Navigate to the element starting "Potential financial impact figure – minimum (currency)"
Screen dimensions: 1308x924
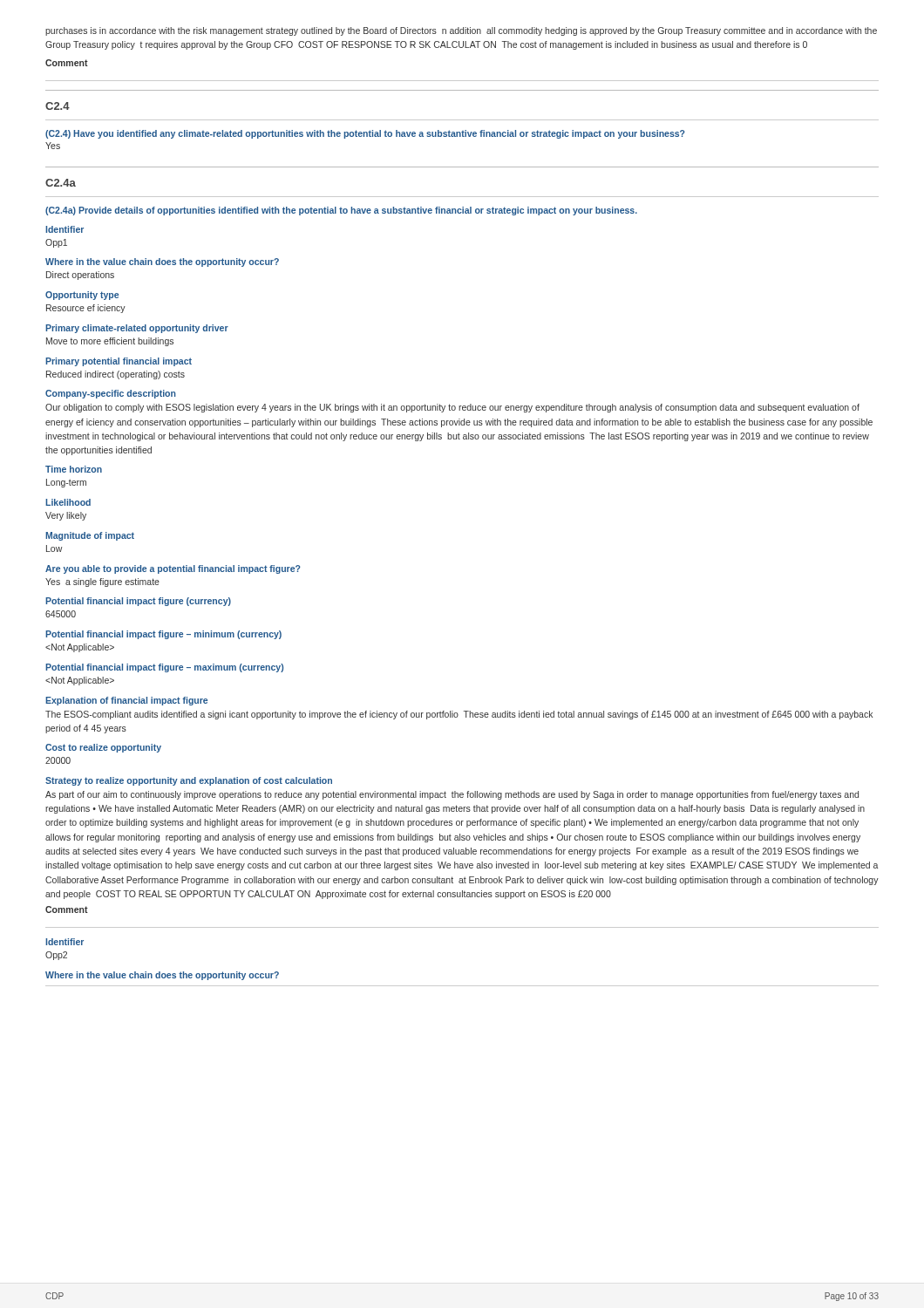click(163, 635)
